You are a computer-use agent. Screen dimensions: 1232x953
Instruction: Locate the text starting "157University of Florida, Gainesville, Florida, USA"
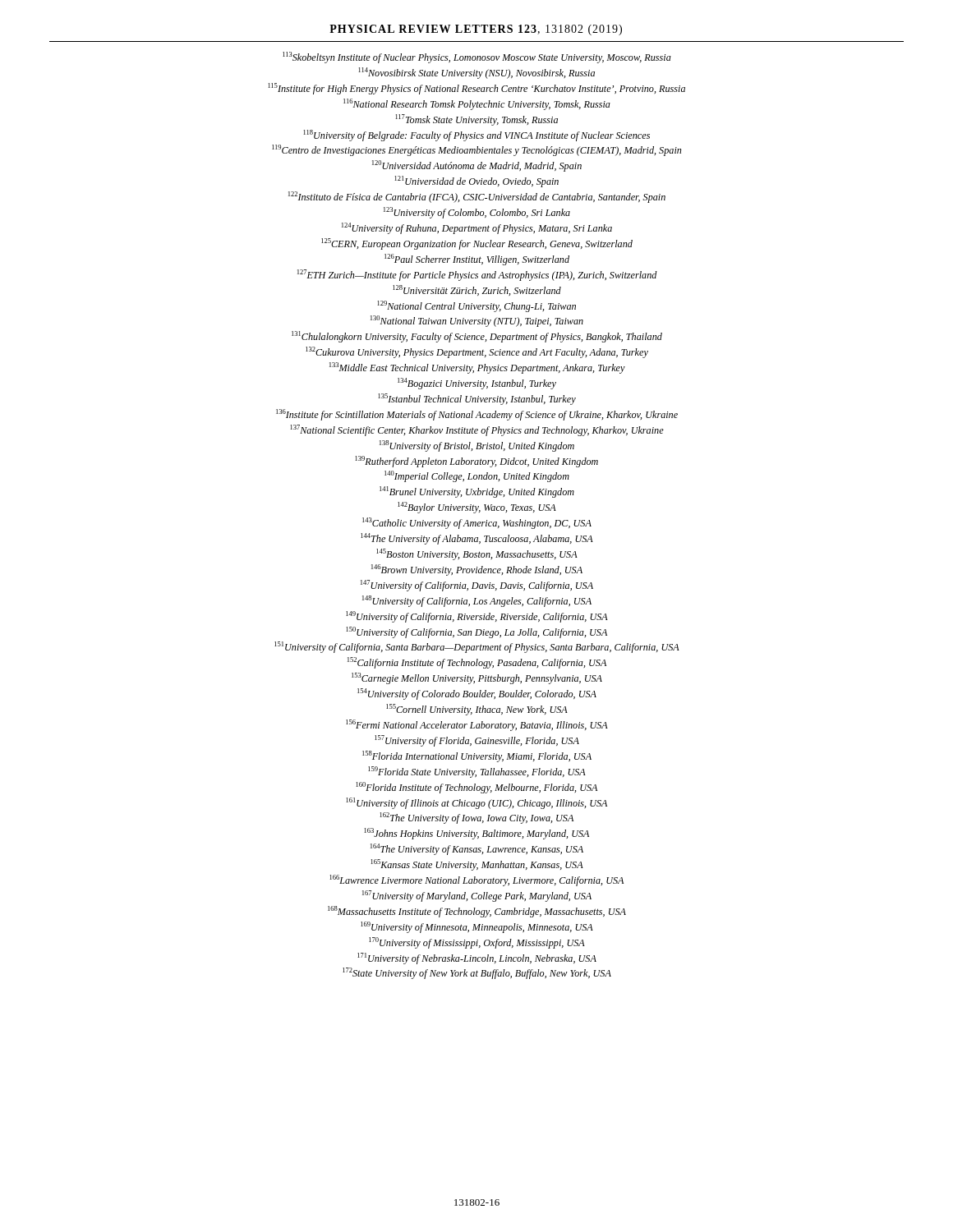click(x=476, y=740)
